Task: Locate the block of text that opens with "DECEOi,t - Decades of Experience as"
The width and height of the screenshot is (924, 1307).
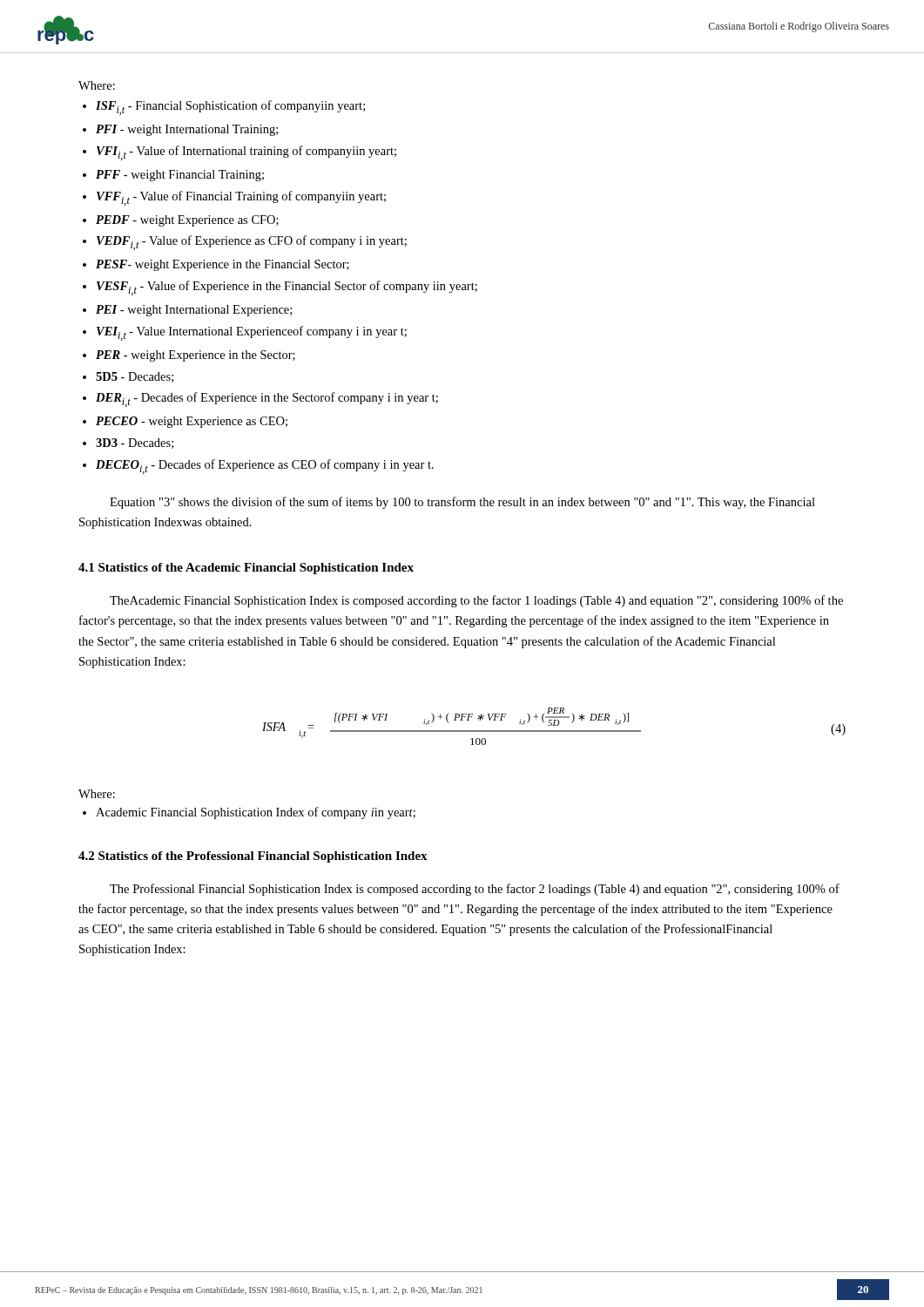Action: [x=265, y=466]
